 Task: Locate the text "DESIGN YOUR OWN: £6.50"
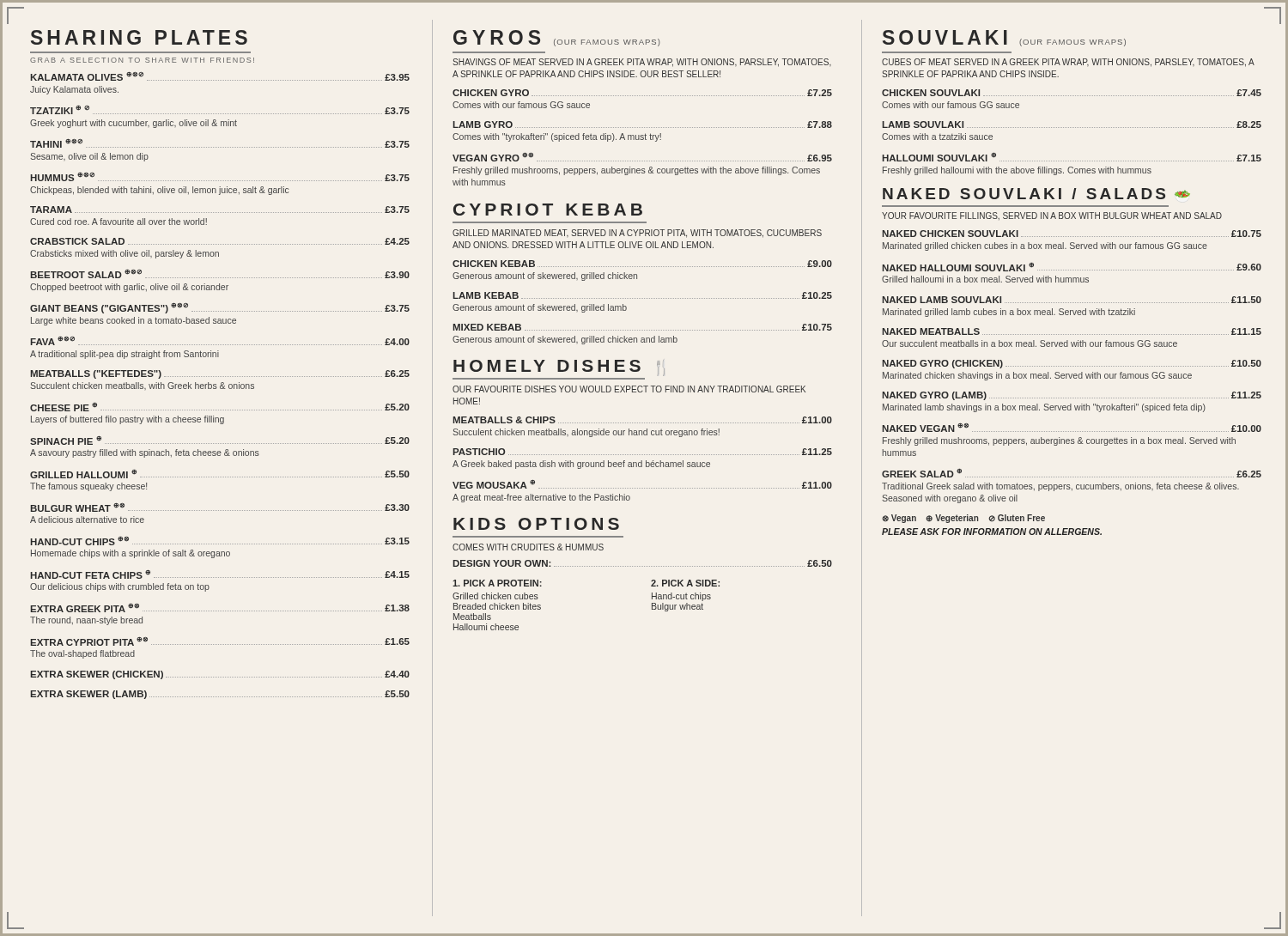tap(642, 564)
